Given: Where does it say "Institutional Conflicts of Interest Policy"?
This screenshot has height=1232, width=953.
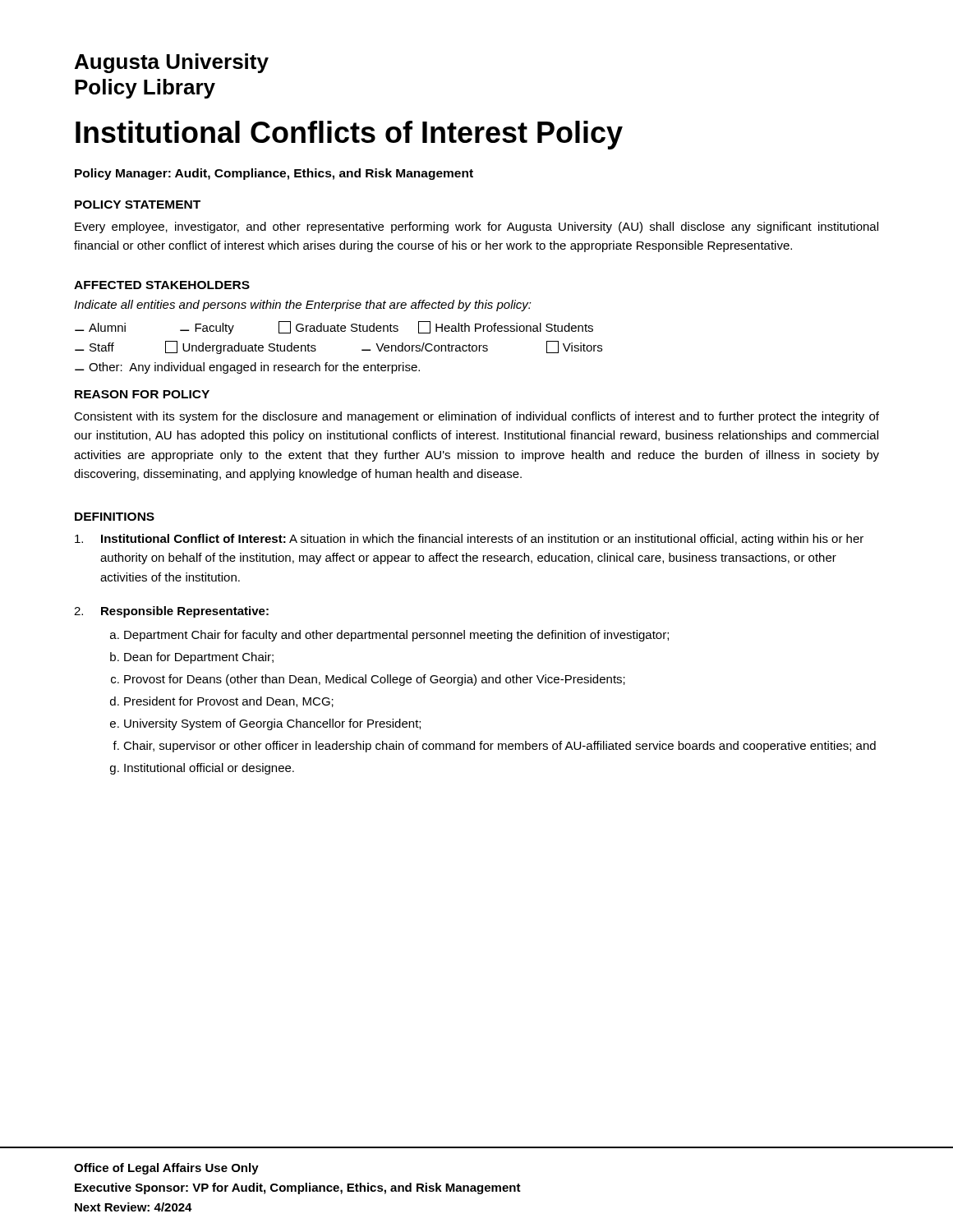Looking at the screenshot, I should 348,133.
